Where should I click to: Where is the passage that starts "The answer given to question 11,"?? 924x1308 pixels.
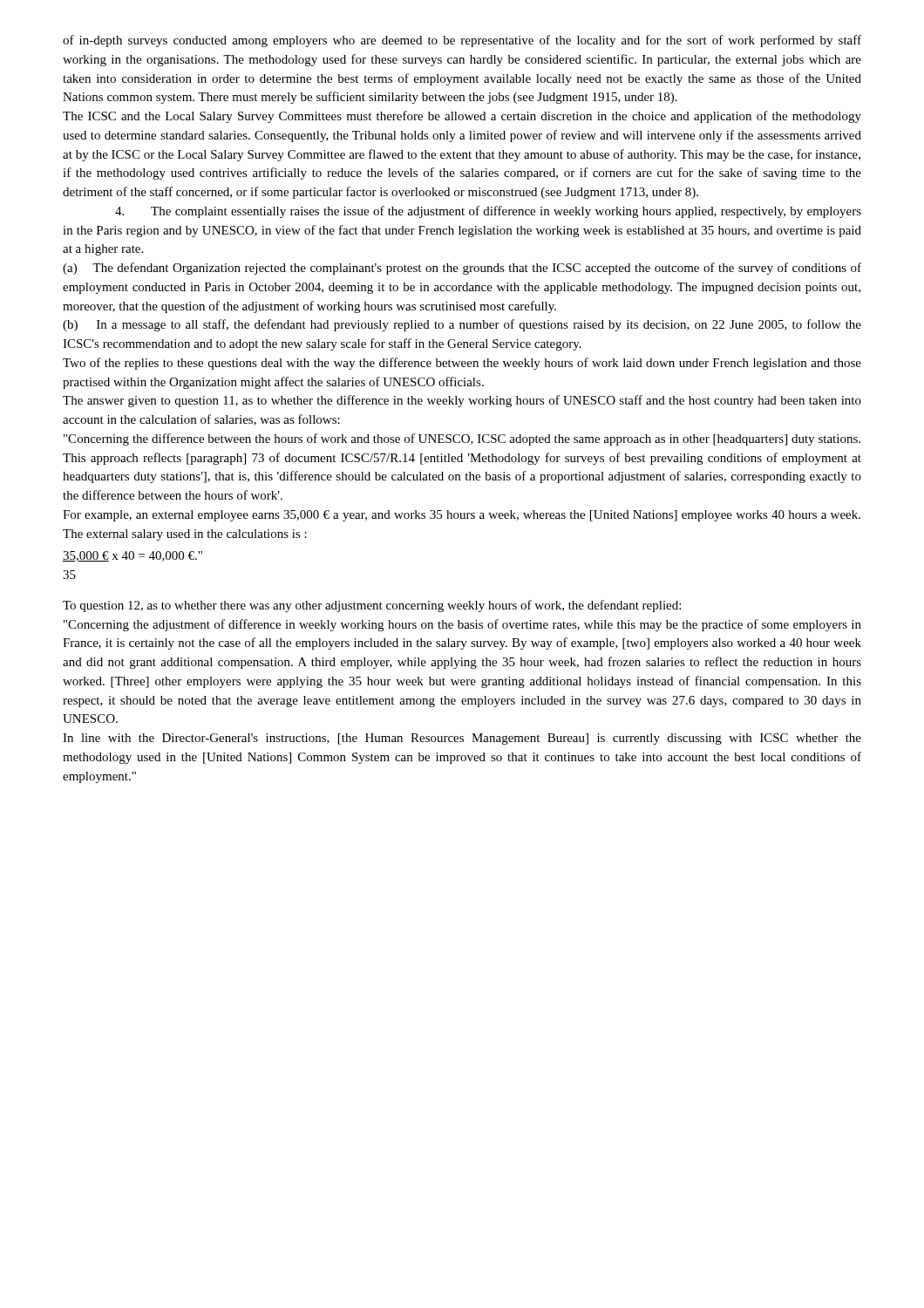pyautogui.click(x=462, y=410)
